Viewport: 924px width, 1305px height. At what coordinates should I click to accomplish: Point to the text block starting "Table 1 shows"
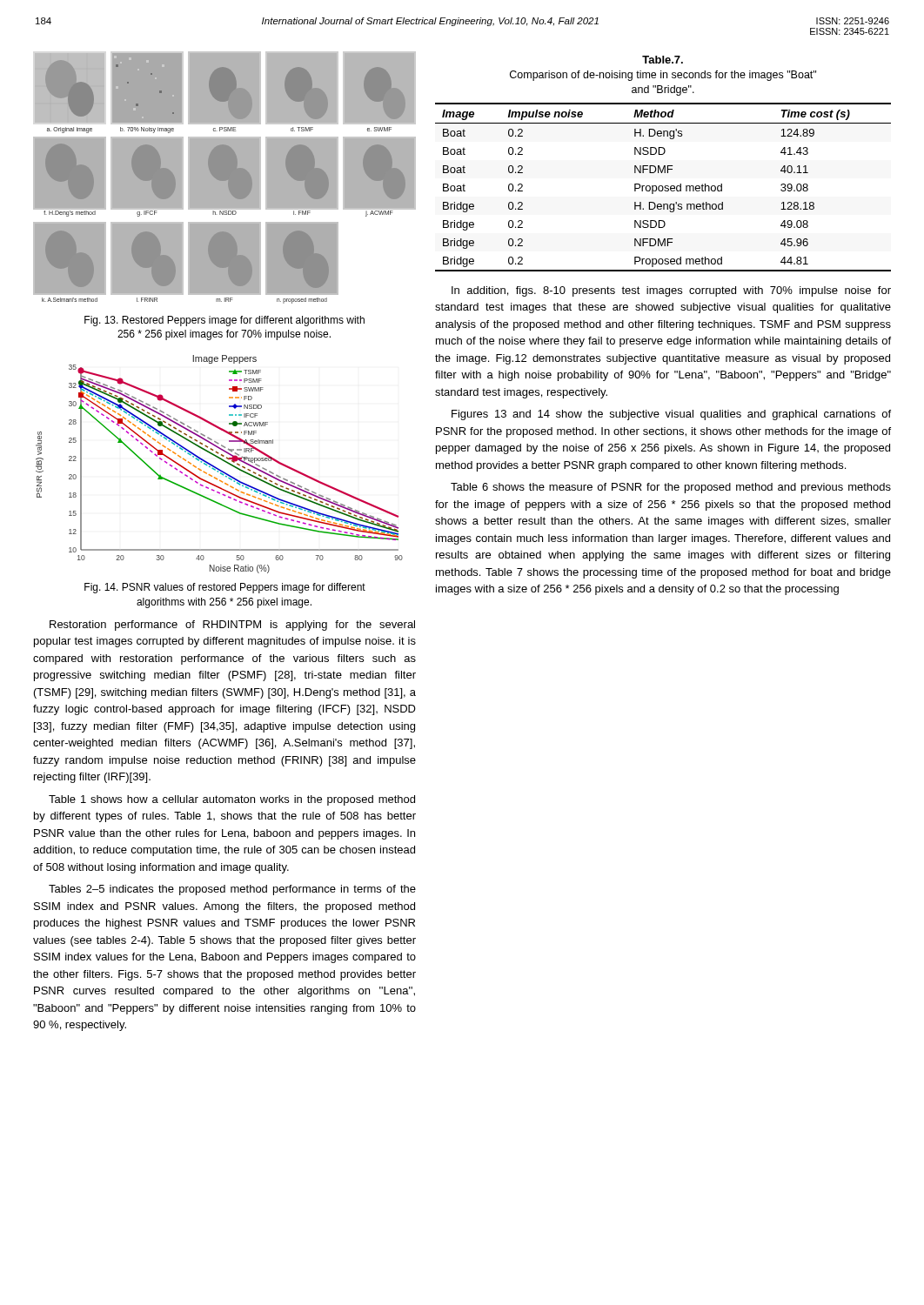(x=224, y=833)
